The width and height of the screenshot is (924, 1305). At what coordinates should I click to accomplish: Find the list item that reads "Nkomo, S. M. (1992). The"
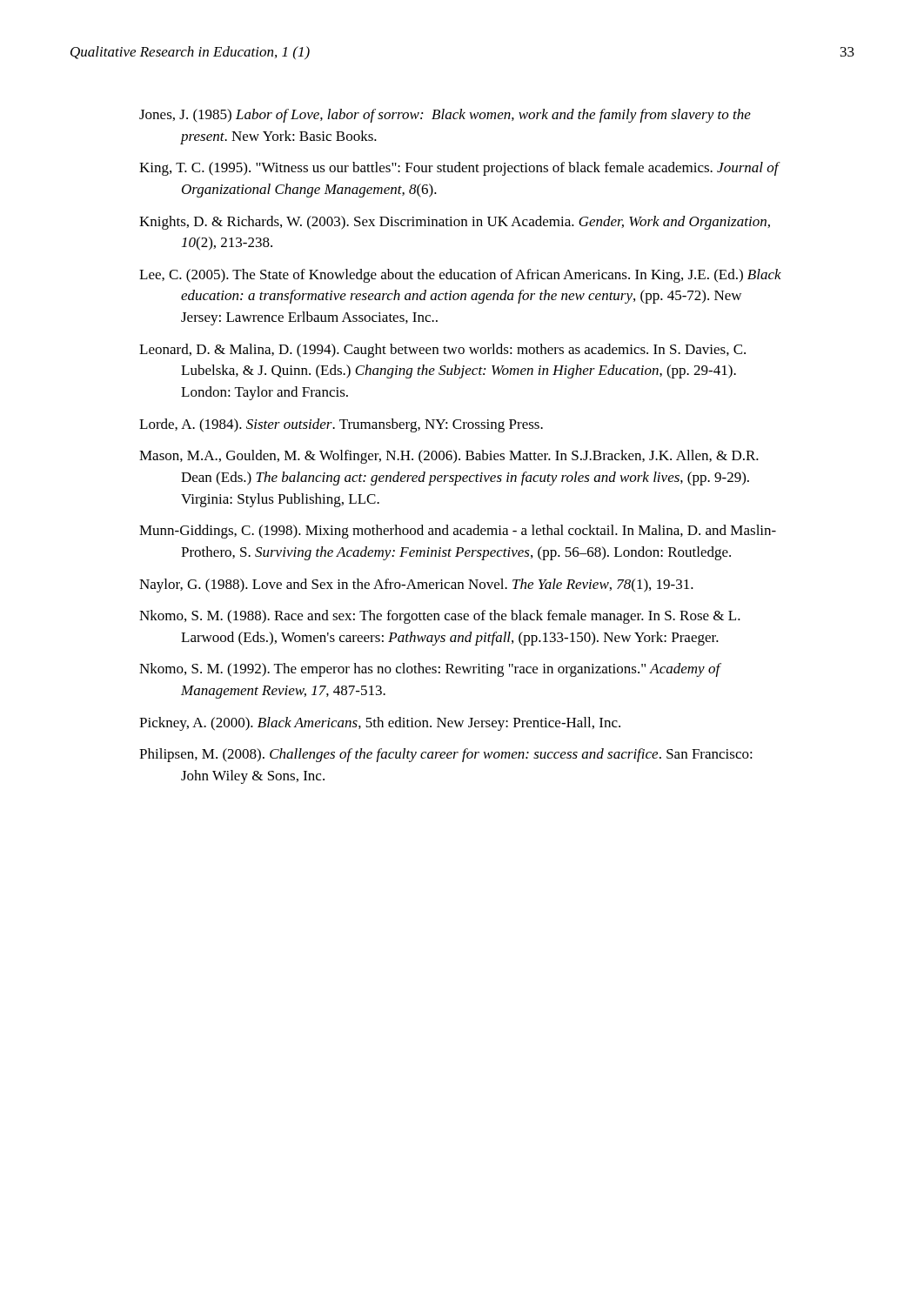429,680
